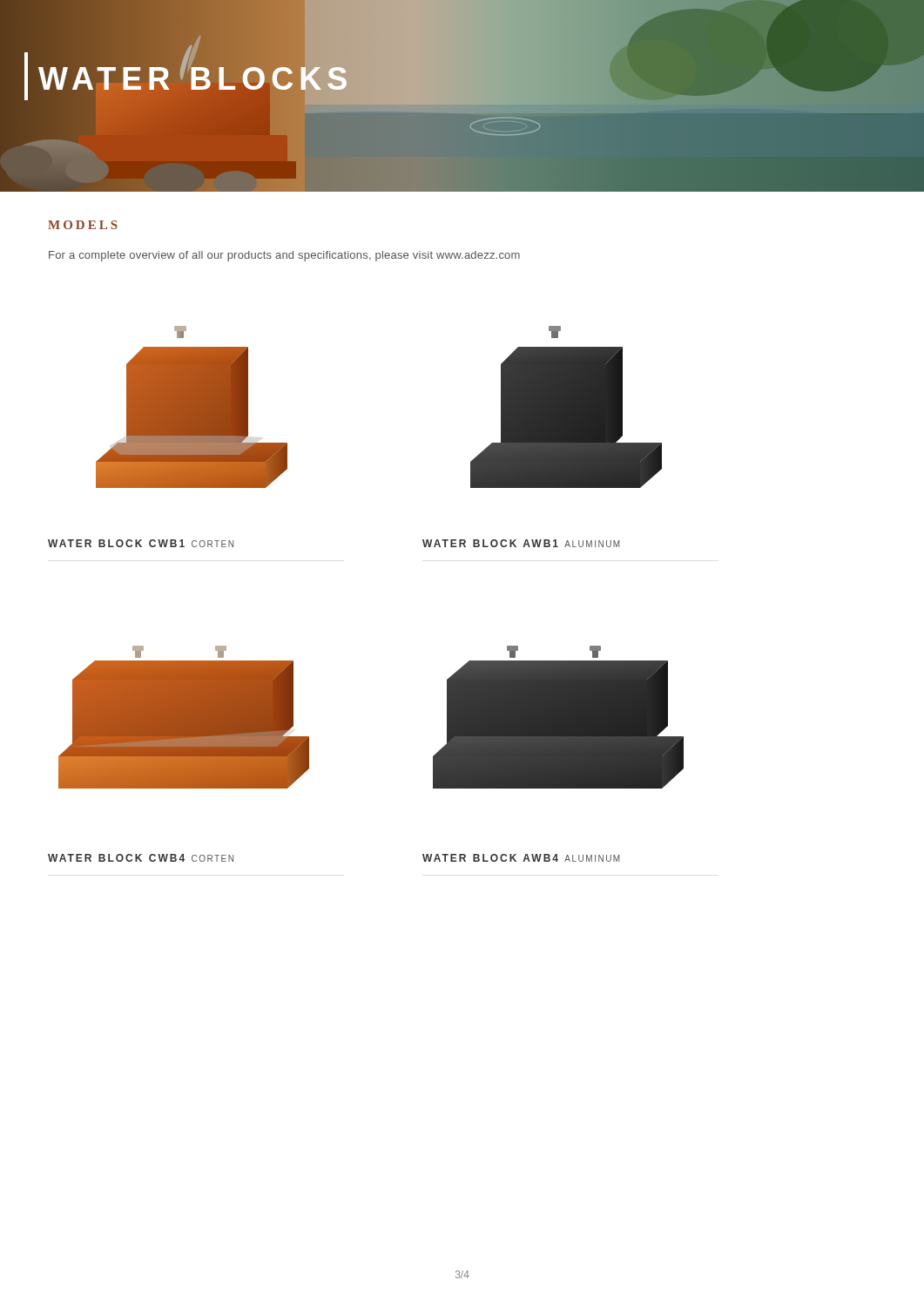Image resolution: width=924 pixels, height=1307 pixels.
Task: Point to the element starting "For a complete overview of all"
Action: coord(284,255)
